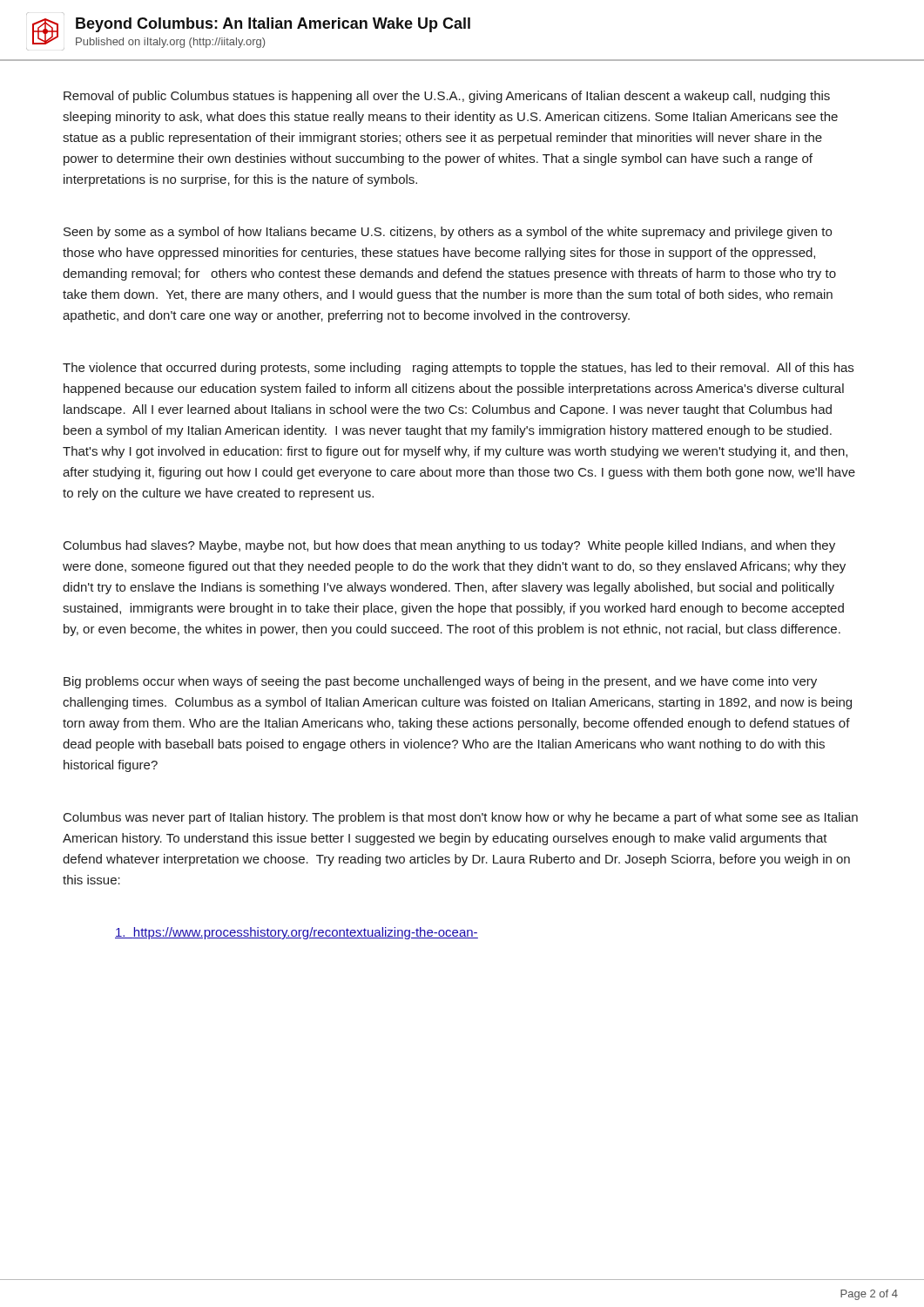924x1307 pixels.
Task: Click the passage that begins "The violence that occurred during"
Action: point(459,430)
